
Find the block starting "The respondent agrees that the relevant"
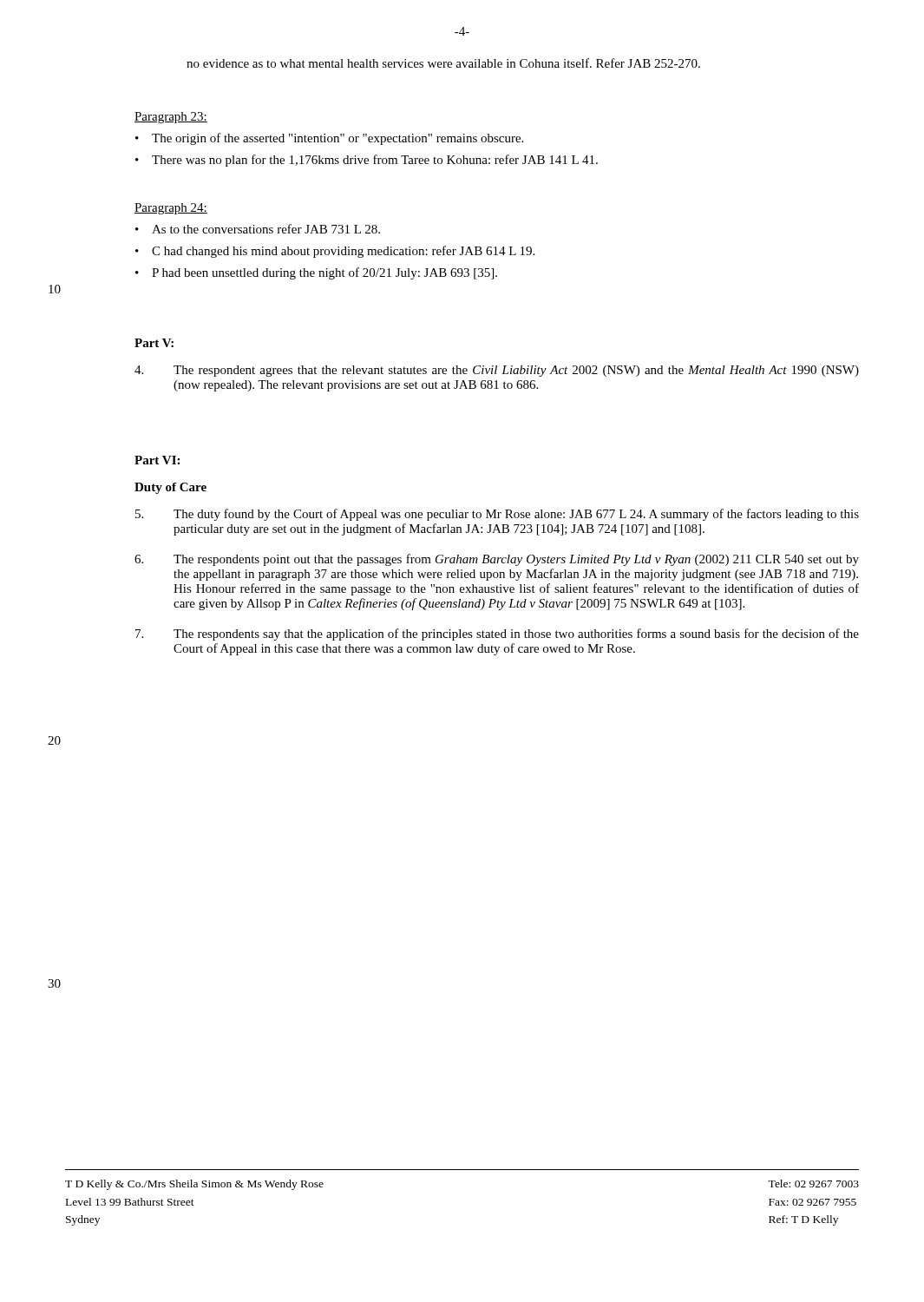[497, 378]
